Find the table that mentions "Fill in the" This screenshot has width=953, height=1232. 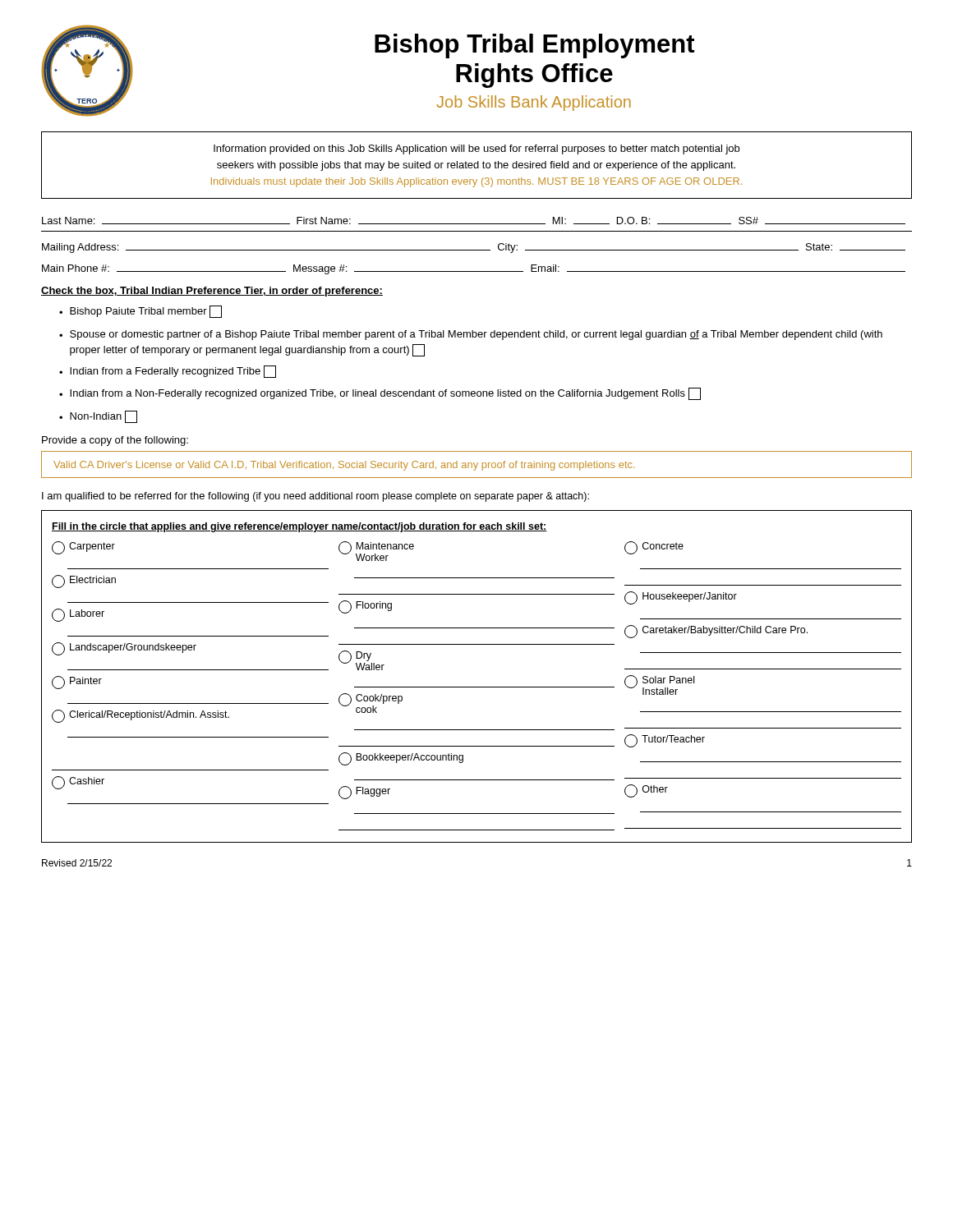coord(476,677)
